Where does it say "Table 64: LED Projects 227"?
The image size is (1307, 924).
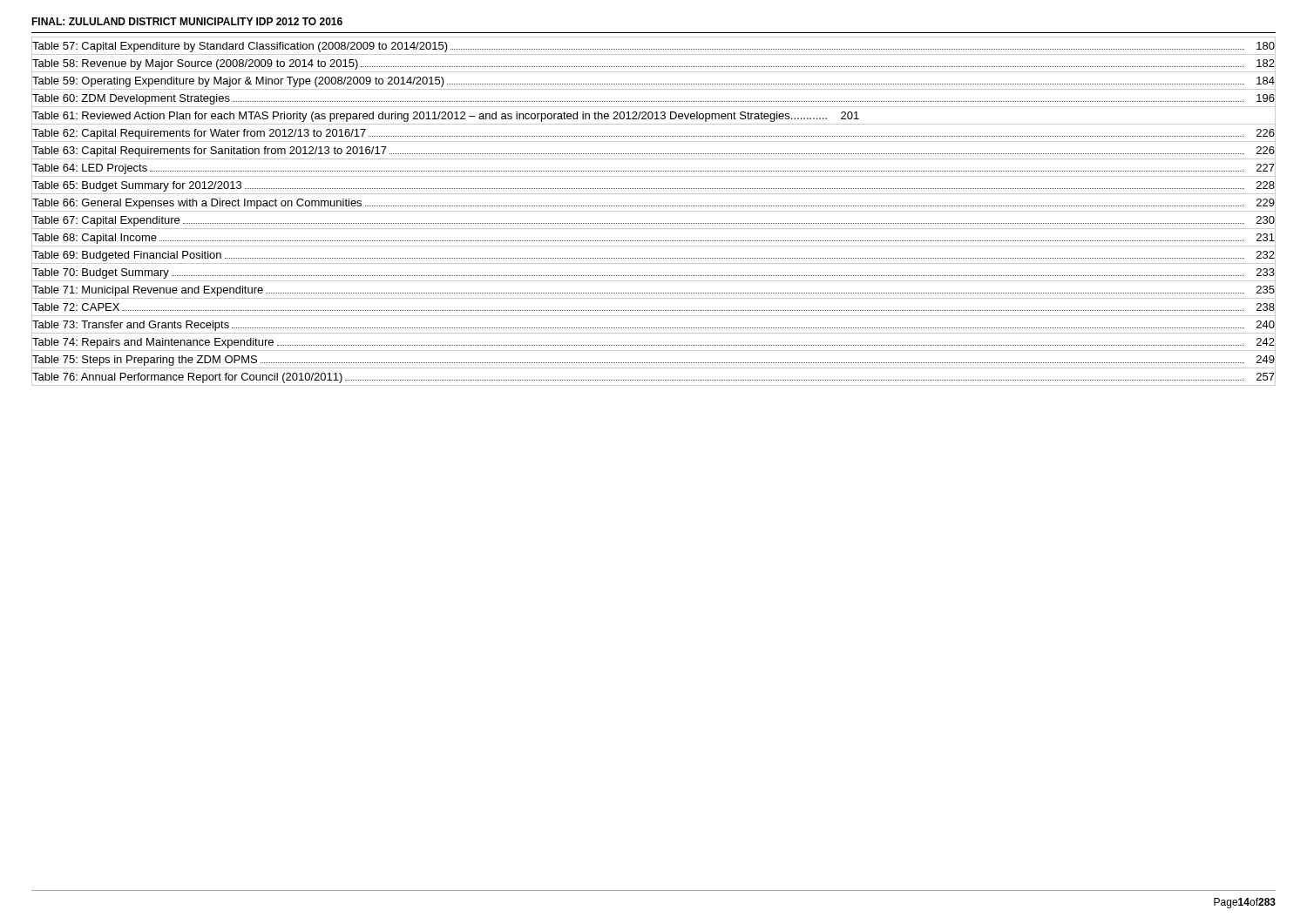654,168
